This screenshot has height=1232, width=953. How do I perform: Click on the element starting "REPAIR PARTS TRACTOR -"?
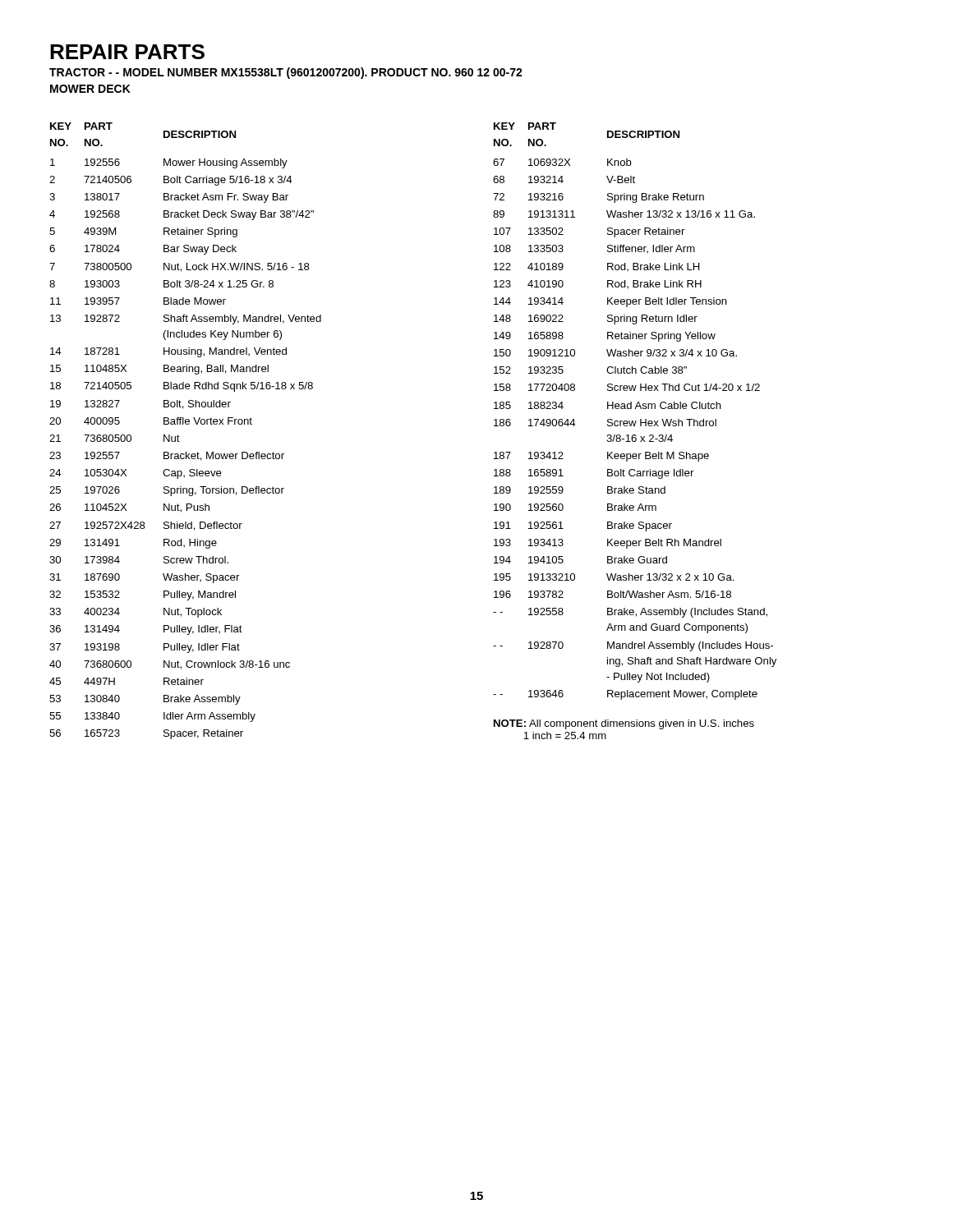[x=476, y=68]
